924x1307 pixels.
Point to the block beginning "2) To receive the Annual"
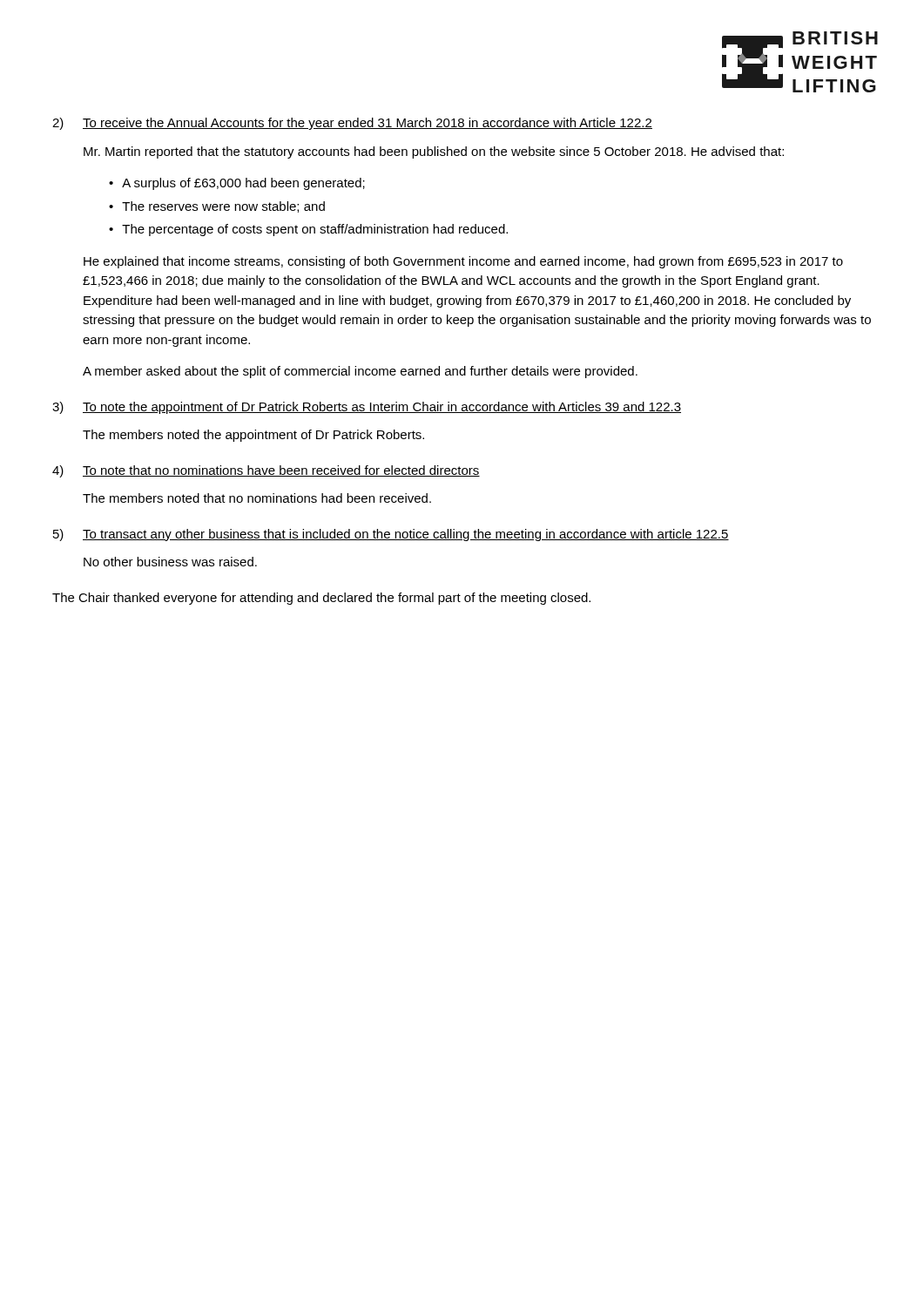352,123
